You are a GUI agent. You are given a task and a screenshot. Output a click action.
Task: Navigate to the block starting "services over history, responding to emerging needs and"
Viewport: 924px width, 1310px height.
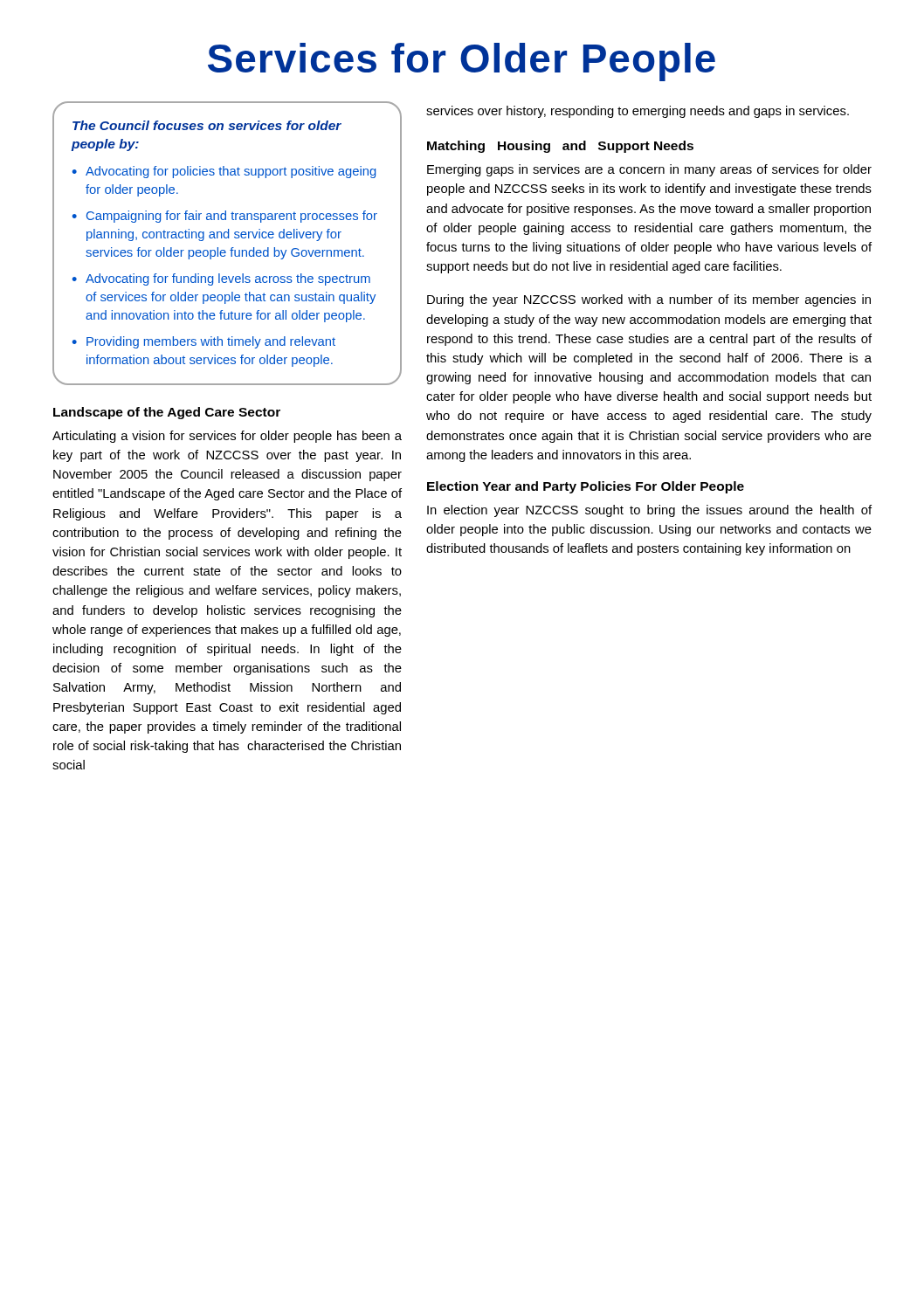[638, 111]
